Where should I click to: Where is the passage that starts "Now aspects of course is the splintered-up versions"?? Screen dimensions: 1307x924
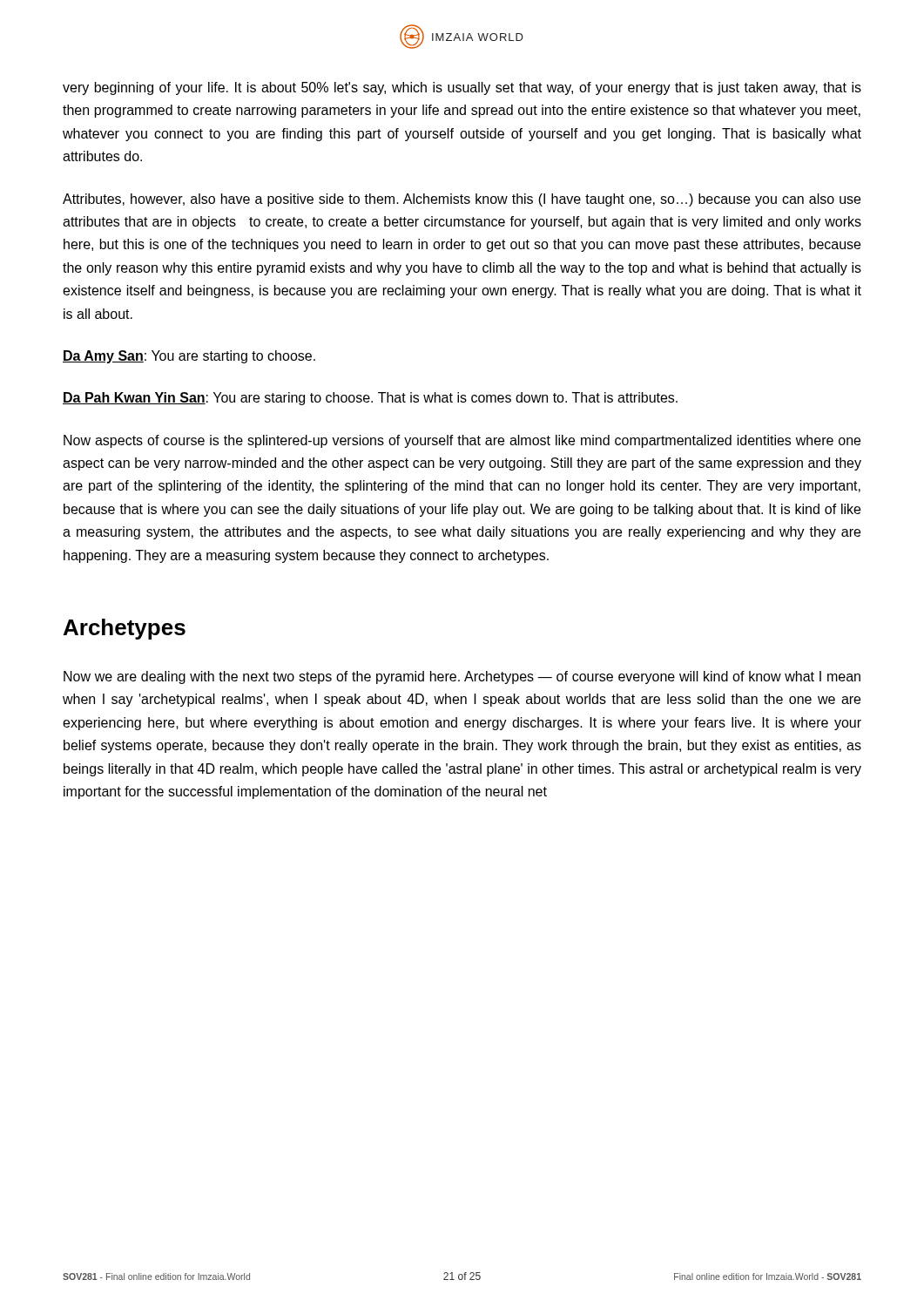pos(462,498)
